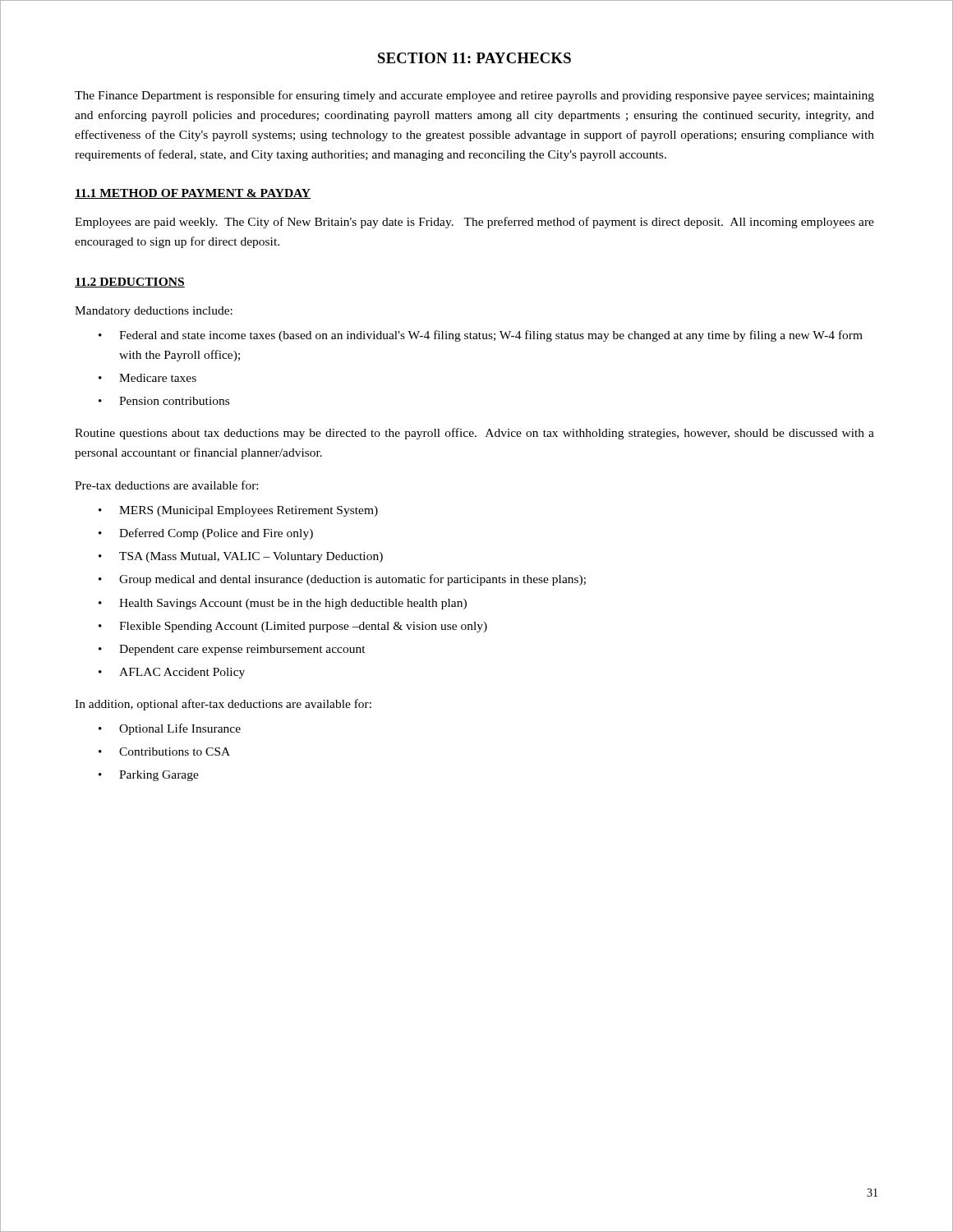The height and width of the screenshot is (1232, 953).
Task: Navigate to the passage starting "• Federal and state income taxes"
Action: (474, 345)
